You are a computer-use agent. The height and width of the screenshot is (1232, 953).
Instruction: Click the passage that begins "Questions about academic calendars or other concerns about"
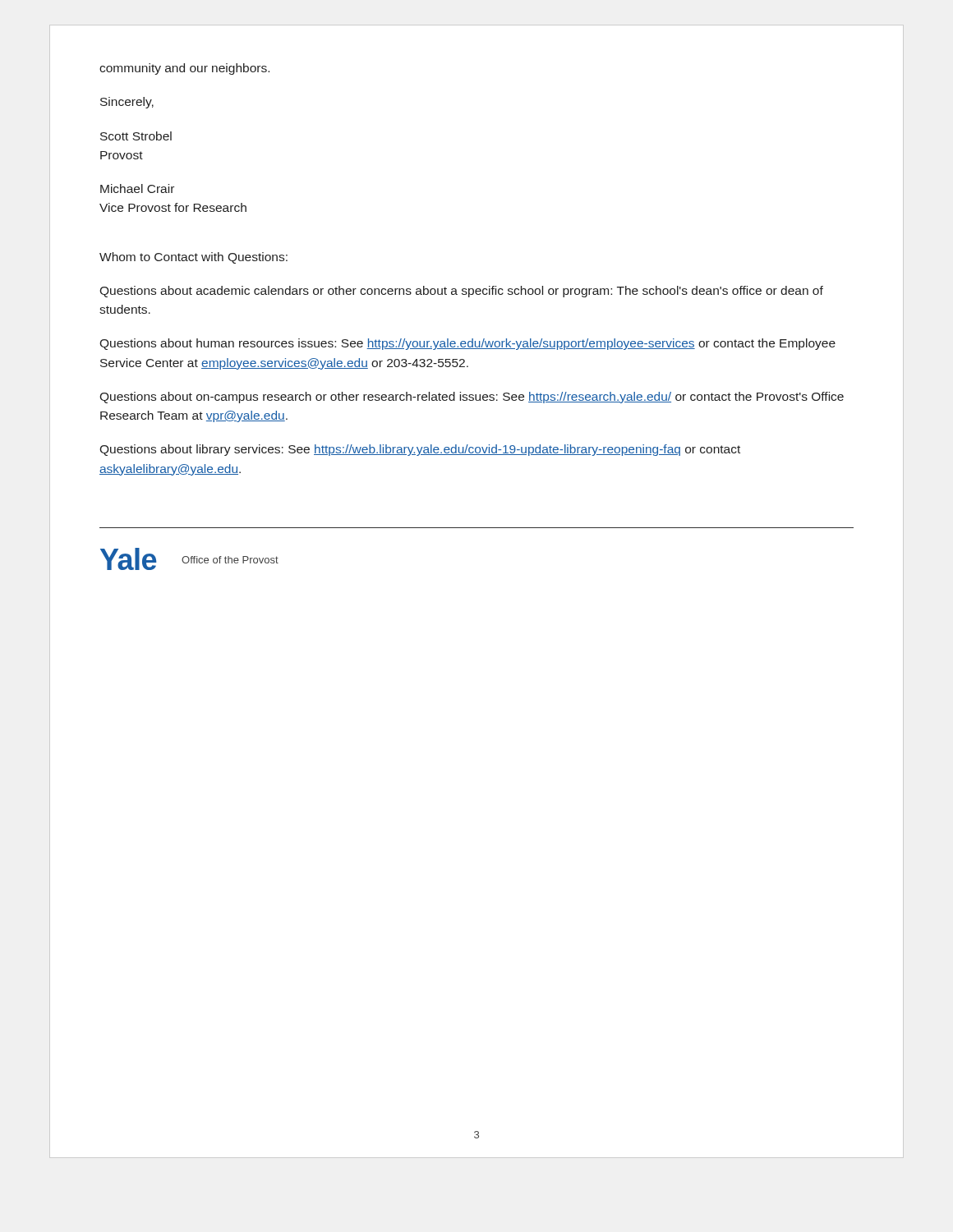click(461, 300)
